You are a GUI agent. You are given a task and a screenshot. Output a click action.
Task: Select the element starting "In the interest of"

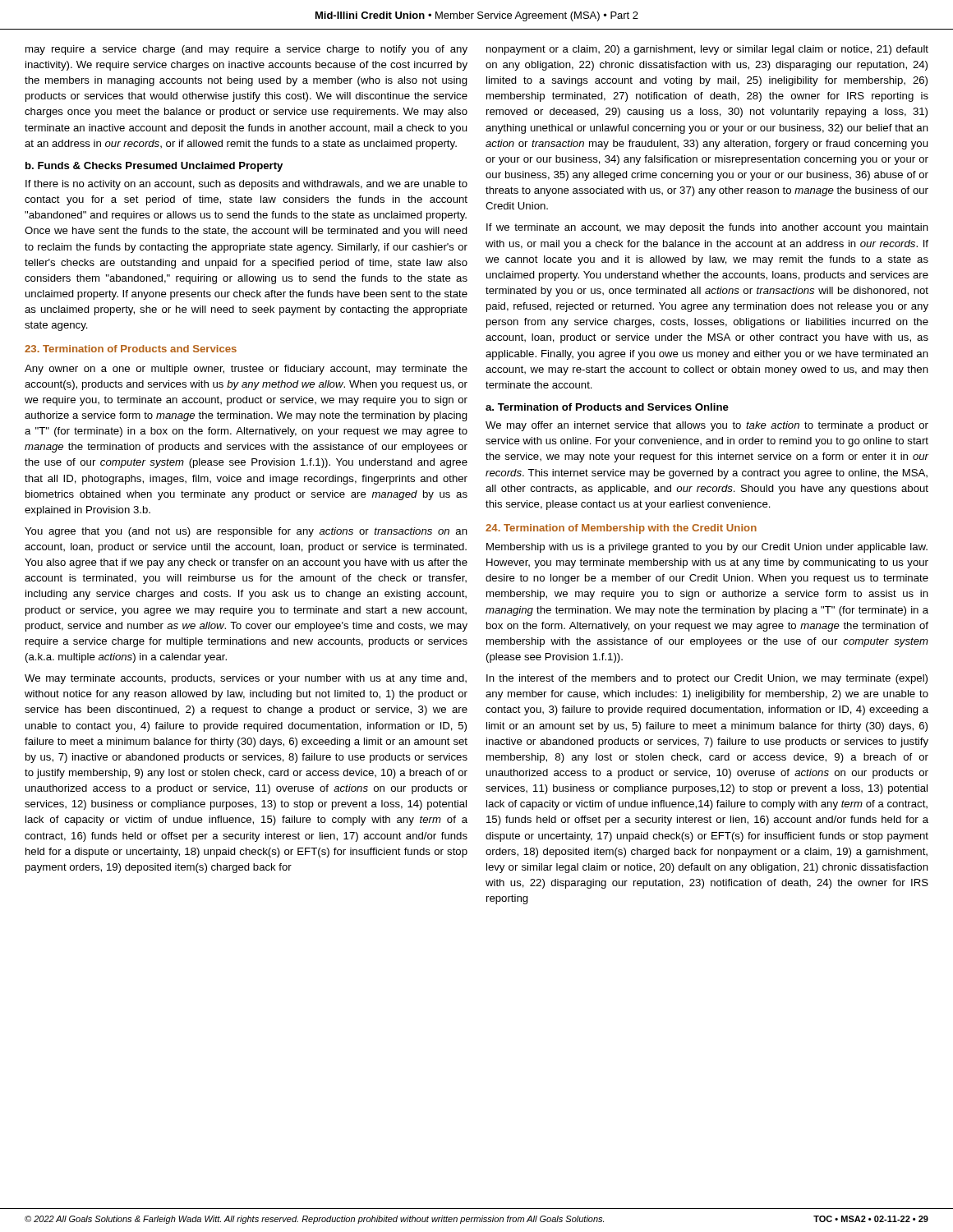707,788
